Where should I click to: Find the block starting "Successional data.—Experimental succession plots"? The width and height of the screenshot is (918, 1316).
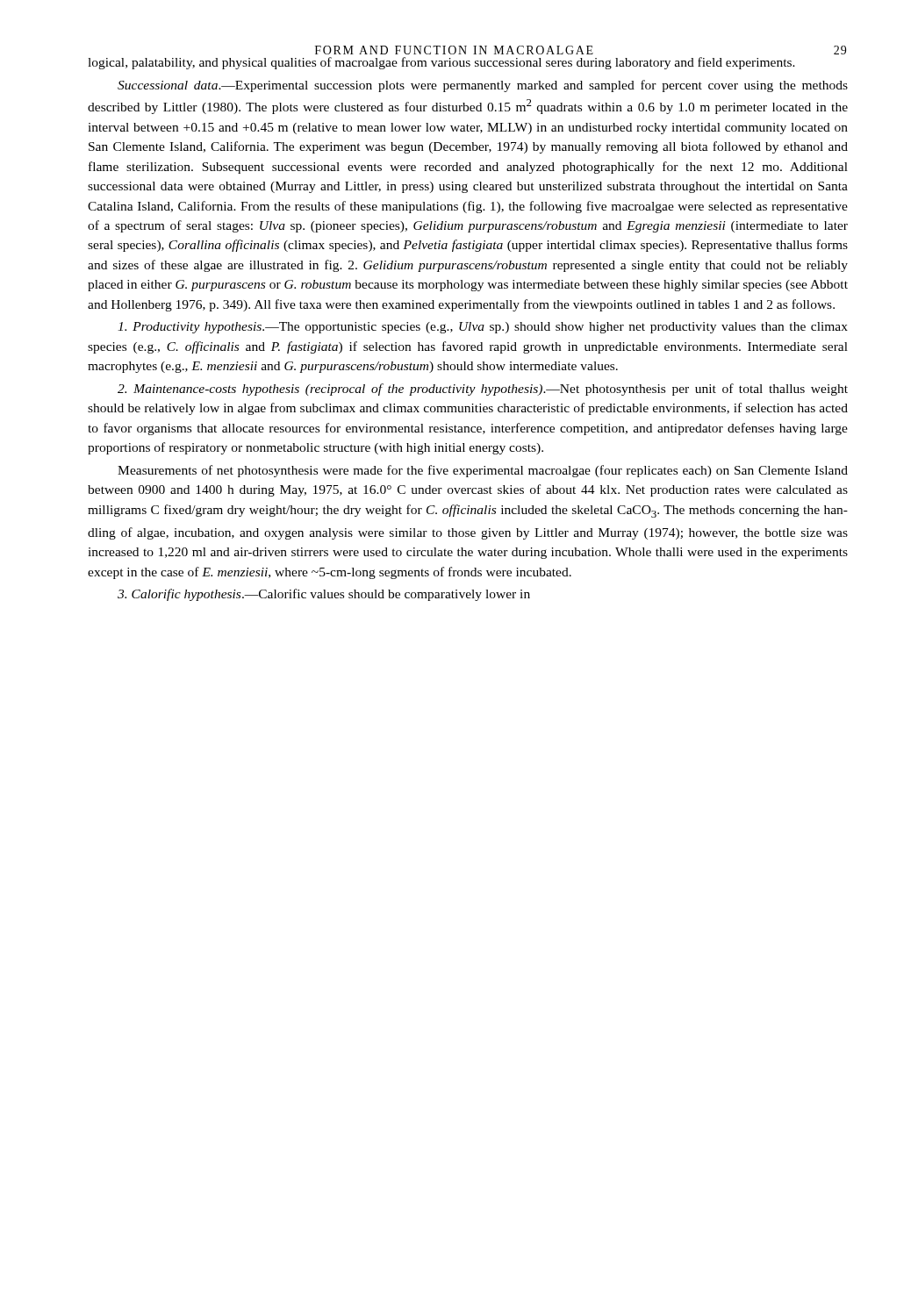click(x=468, y=195)
